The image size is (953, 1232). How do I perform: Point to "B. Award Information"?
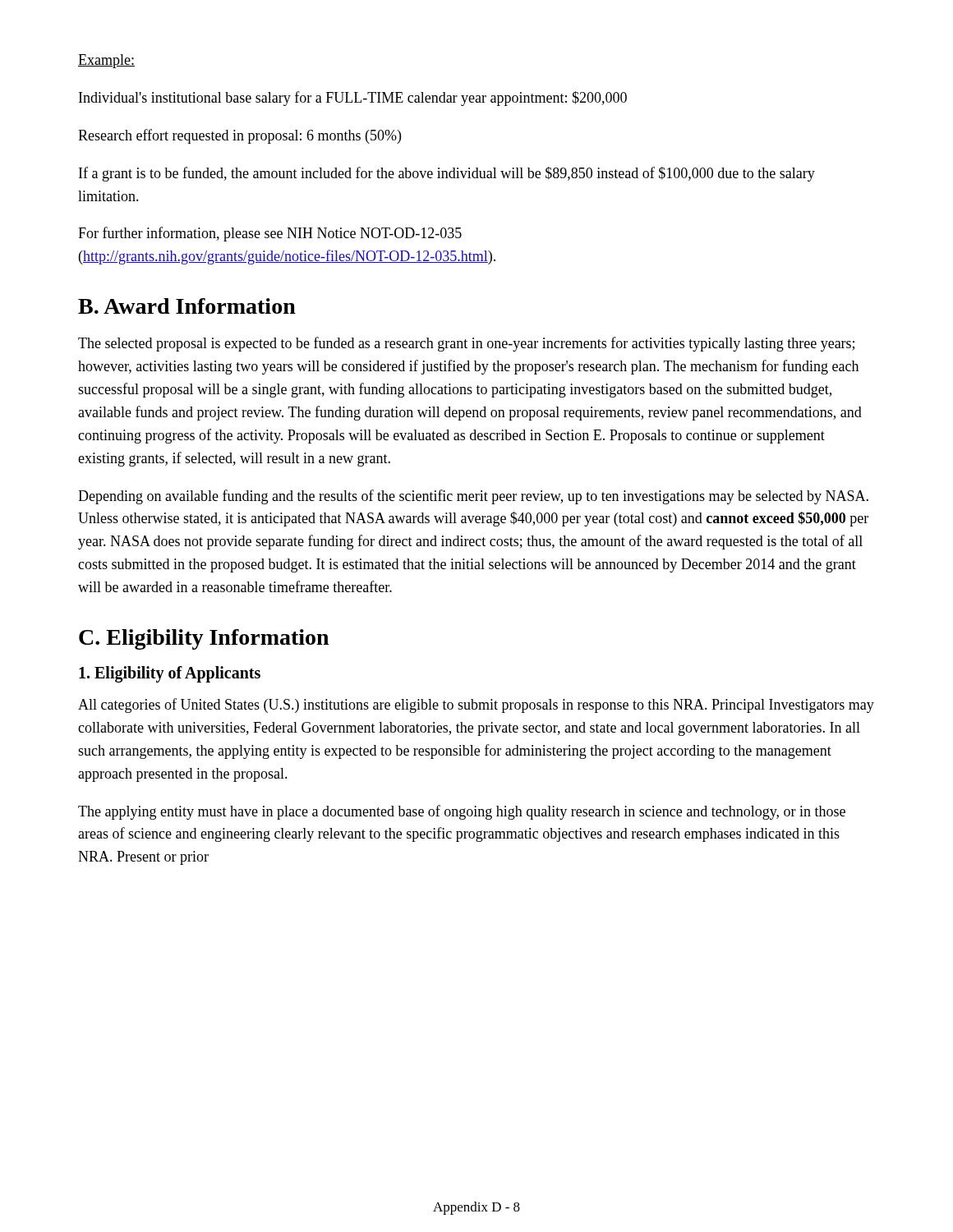tap(187, 306)
